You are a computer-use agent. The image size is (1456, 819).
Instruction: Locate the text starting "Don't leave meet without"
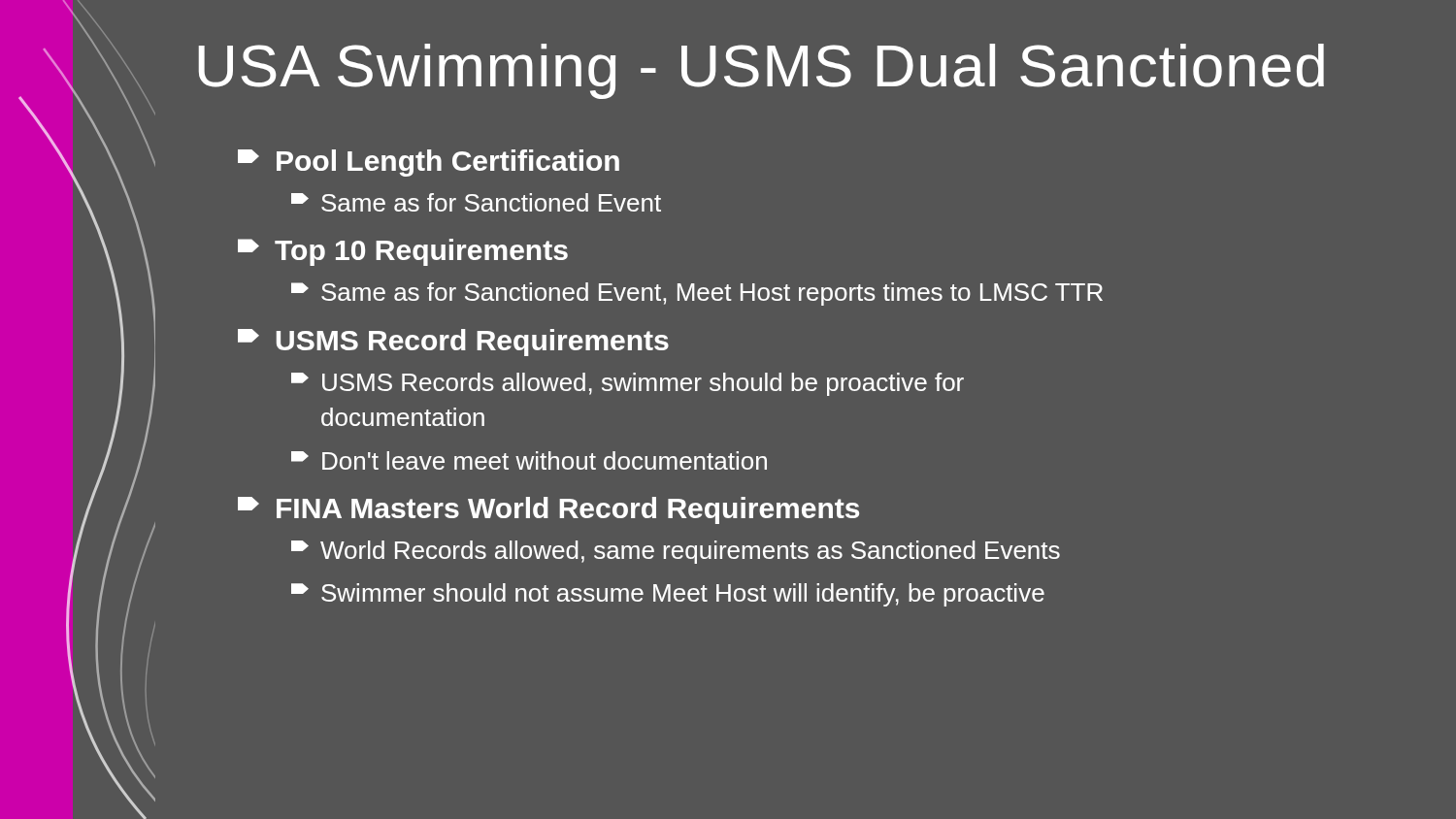pos(530,461)
